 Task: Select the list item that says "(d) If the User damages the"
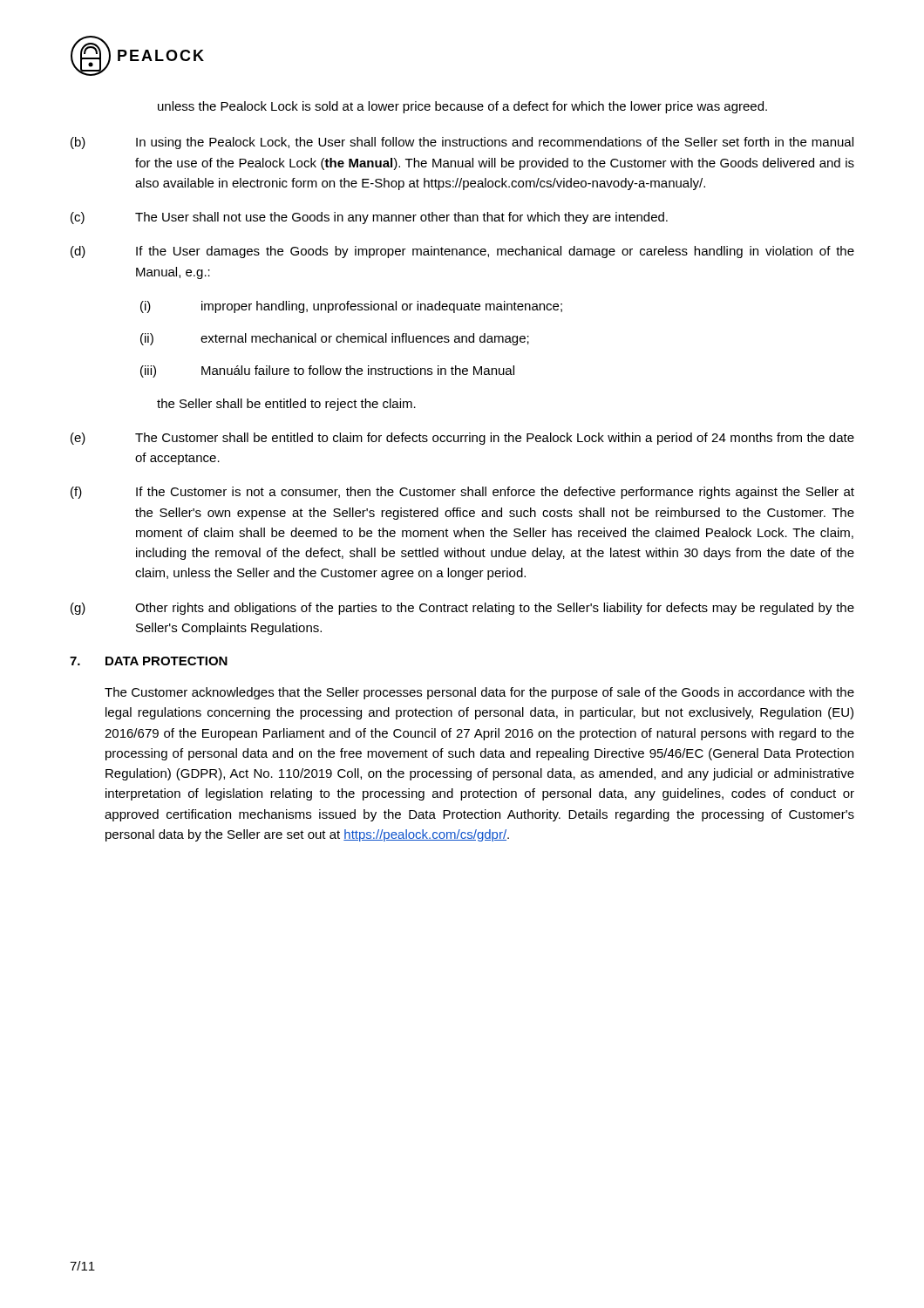[x=462, y=261]
